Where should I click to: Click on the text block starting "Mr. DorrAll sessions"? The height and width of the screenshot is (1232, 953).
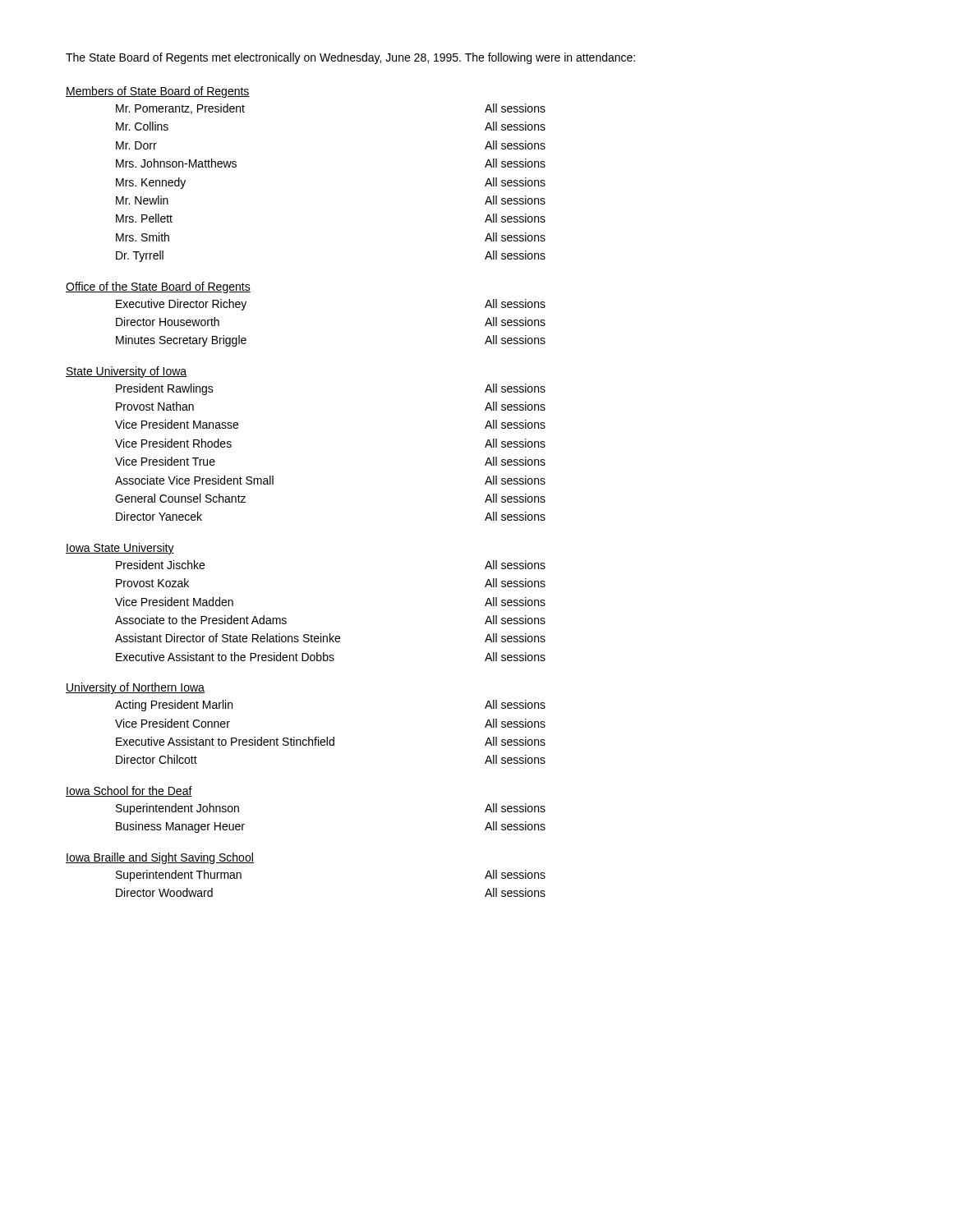(x=140, y=143)
